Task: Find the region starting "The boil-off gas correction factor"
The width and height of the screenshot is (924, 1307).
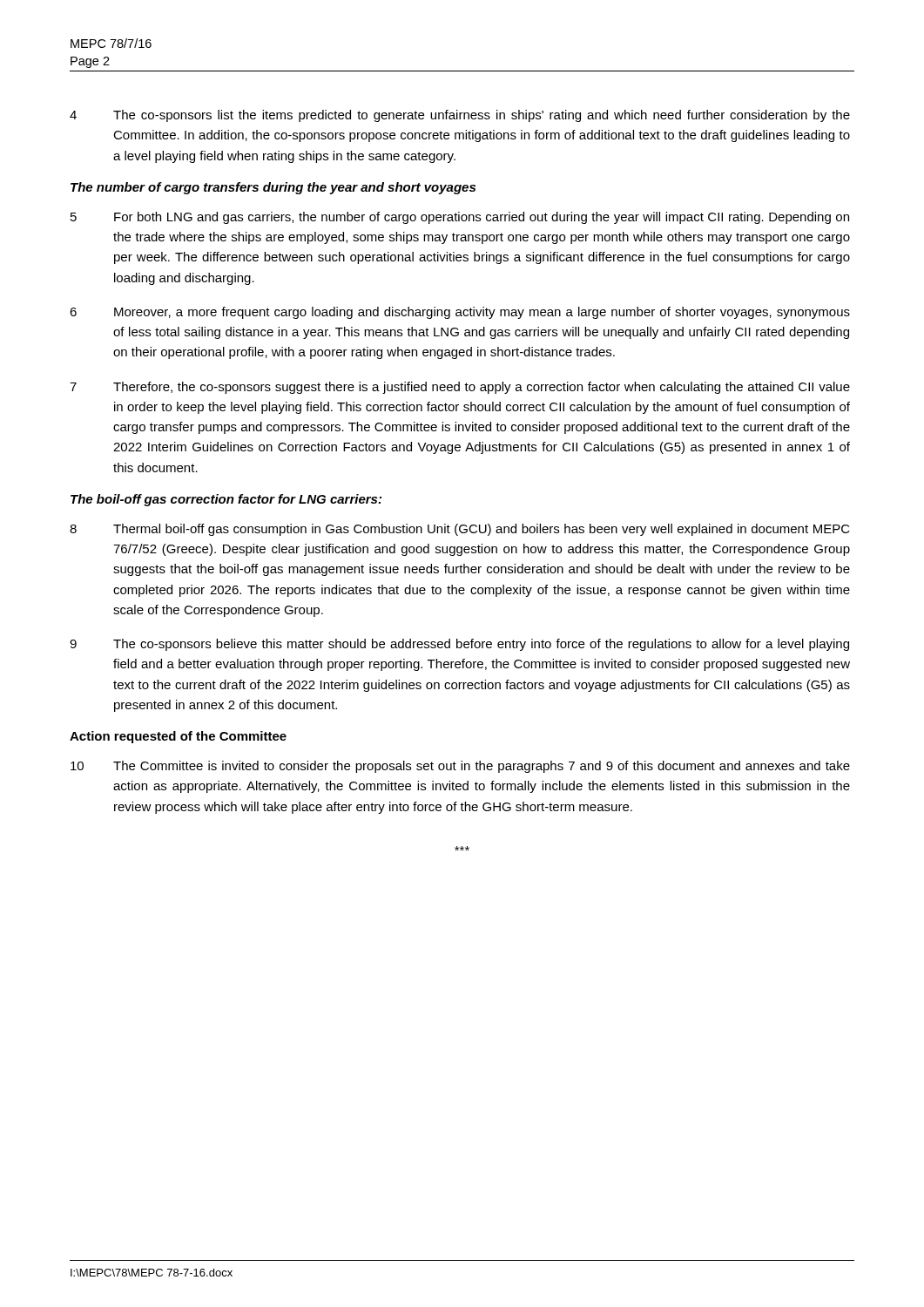Action: [x=226, y=499]
